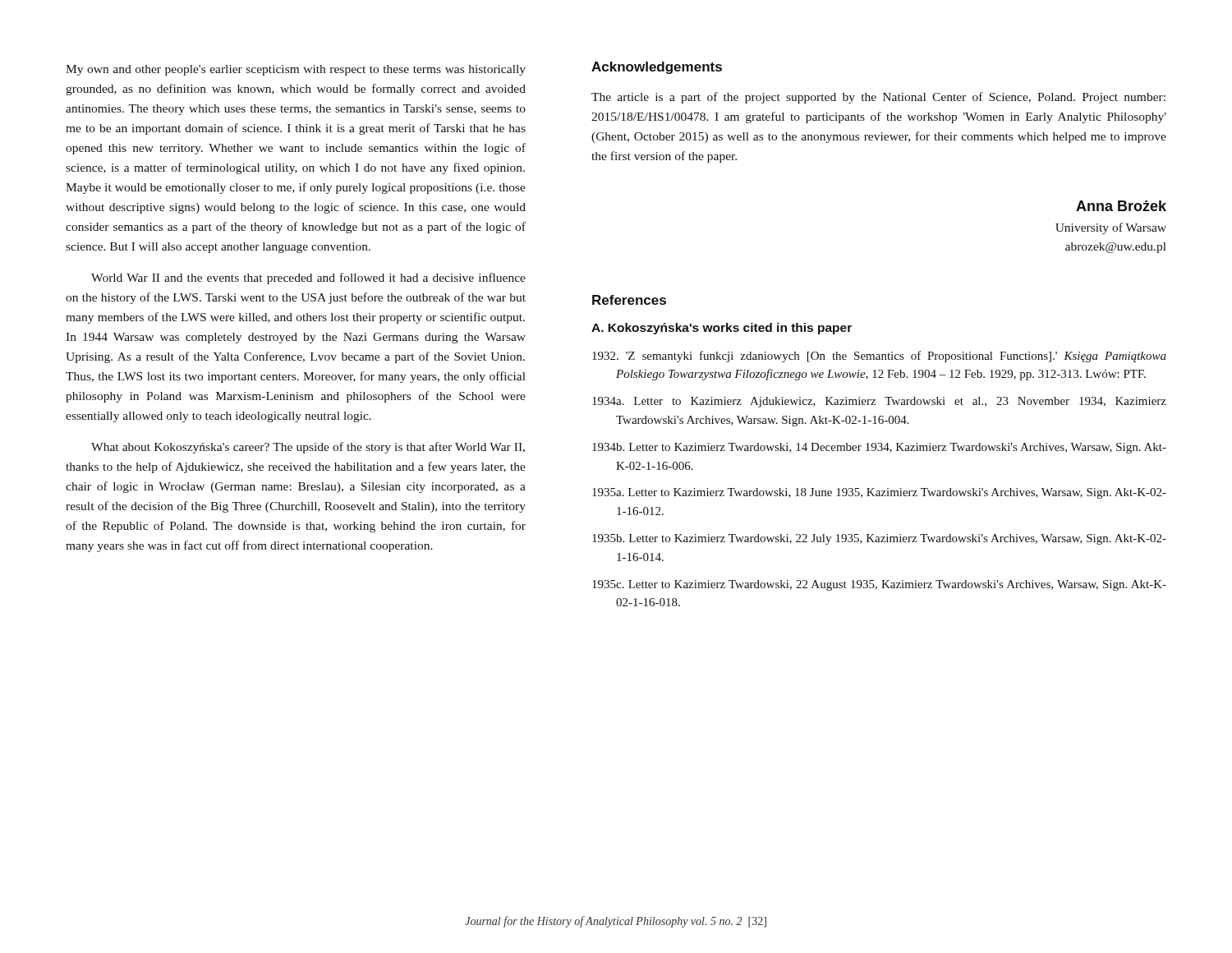Where is the passage that starts "1935c. Letter to"?
This screenshot has width=1232, height=953.
point(879,593)
